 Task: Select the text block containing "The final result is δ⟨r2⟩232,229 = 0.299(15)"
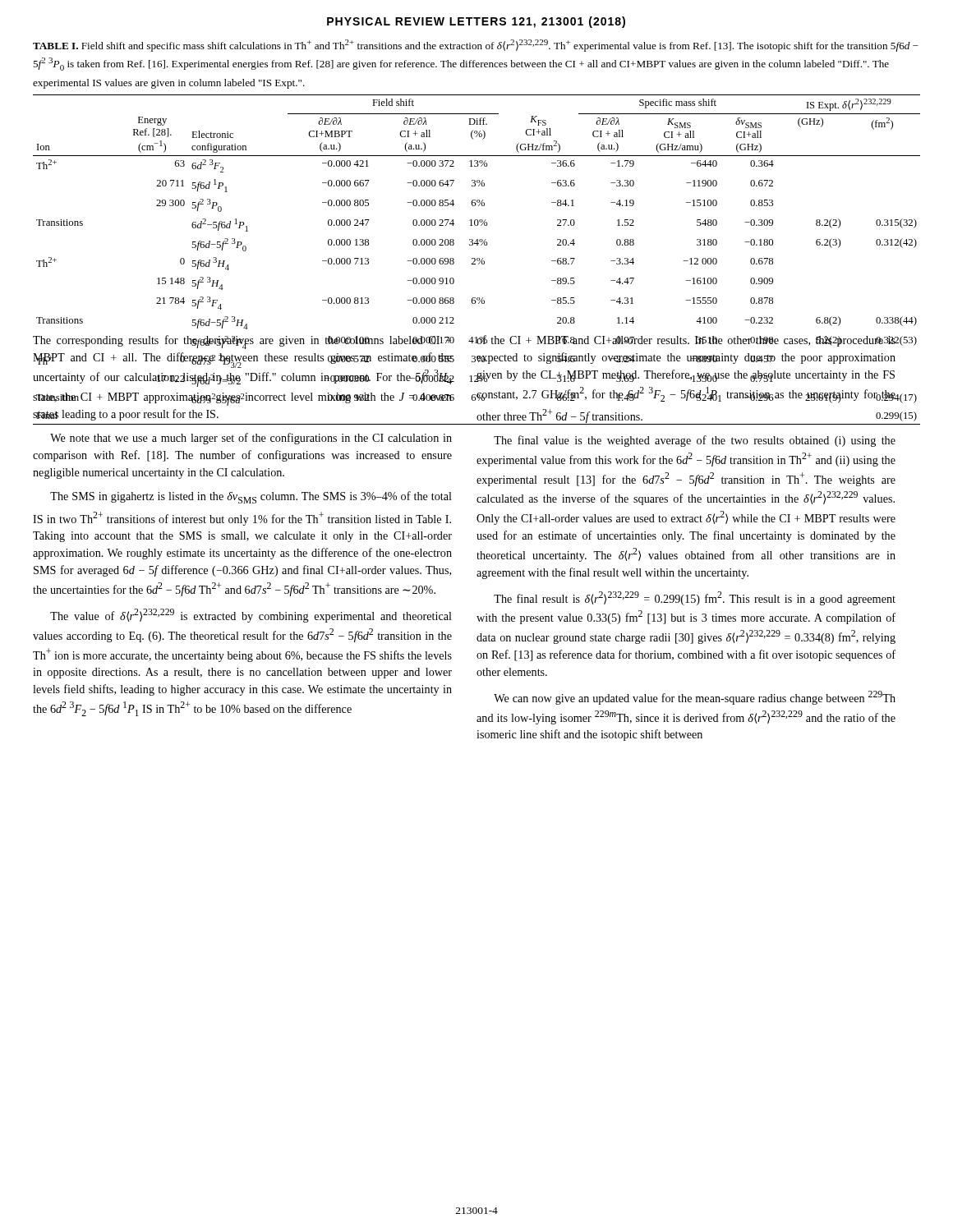coord(686,634)
